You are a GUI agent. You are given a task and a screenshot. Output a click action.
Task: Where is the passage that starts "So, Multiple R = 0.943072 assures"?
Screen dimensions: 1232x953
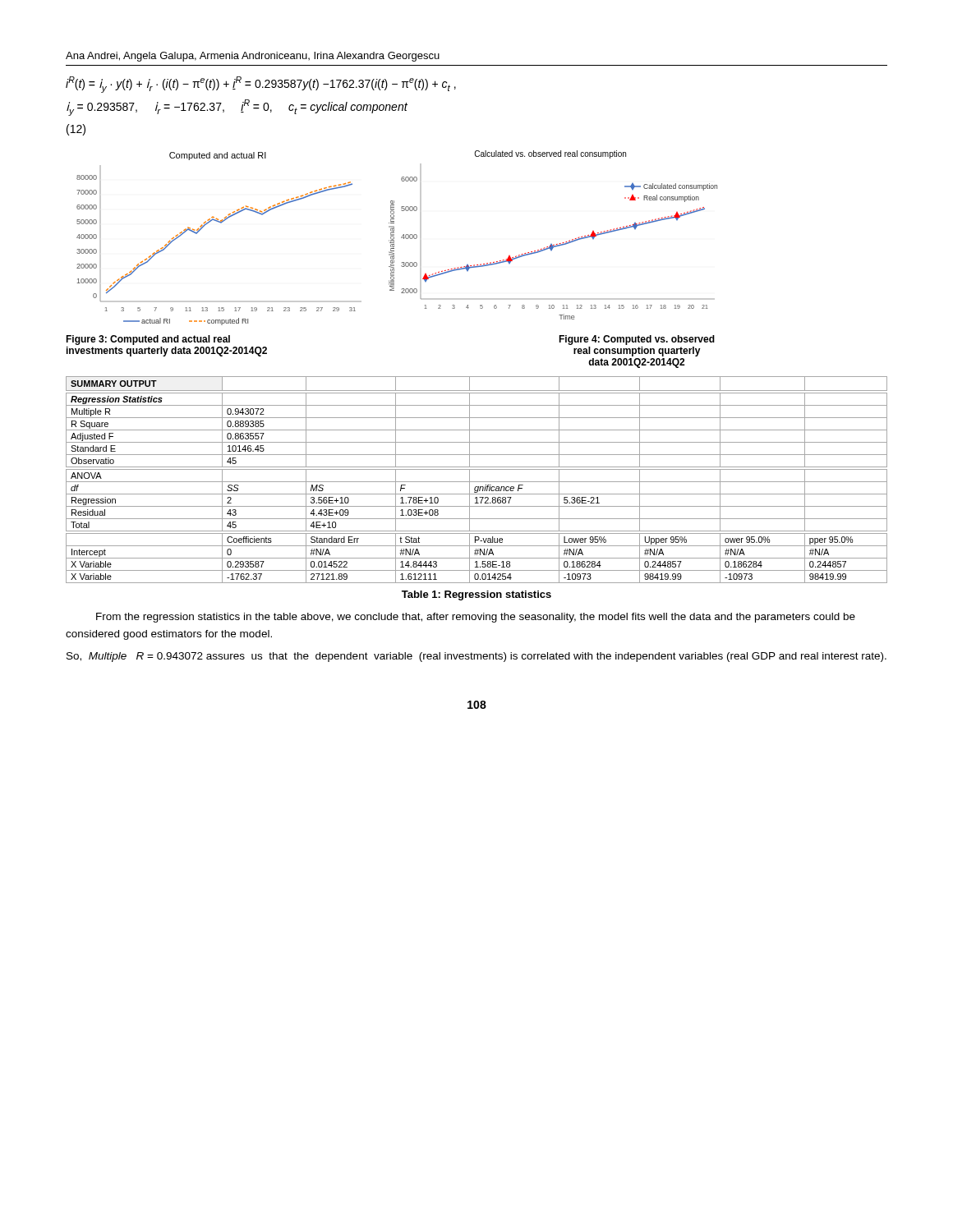tap(476, 656)
